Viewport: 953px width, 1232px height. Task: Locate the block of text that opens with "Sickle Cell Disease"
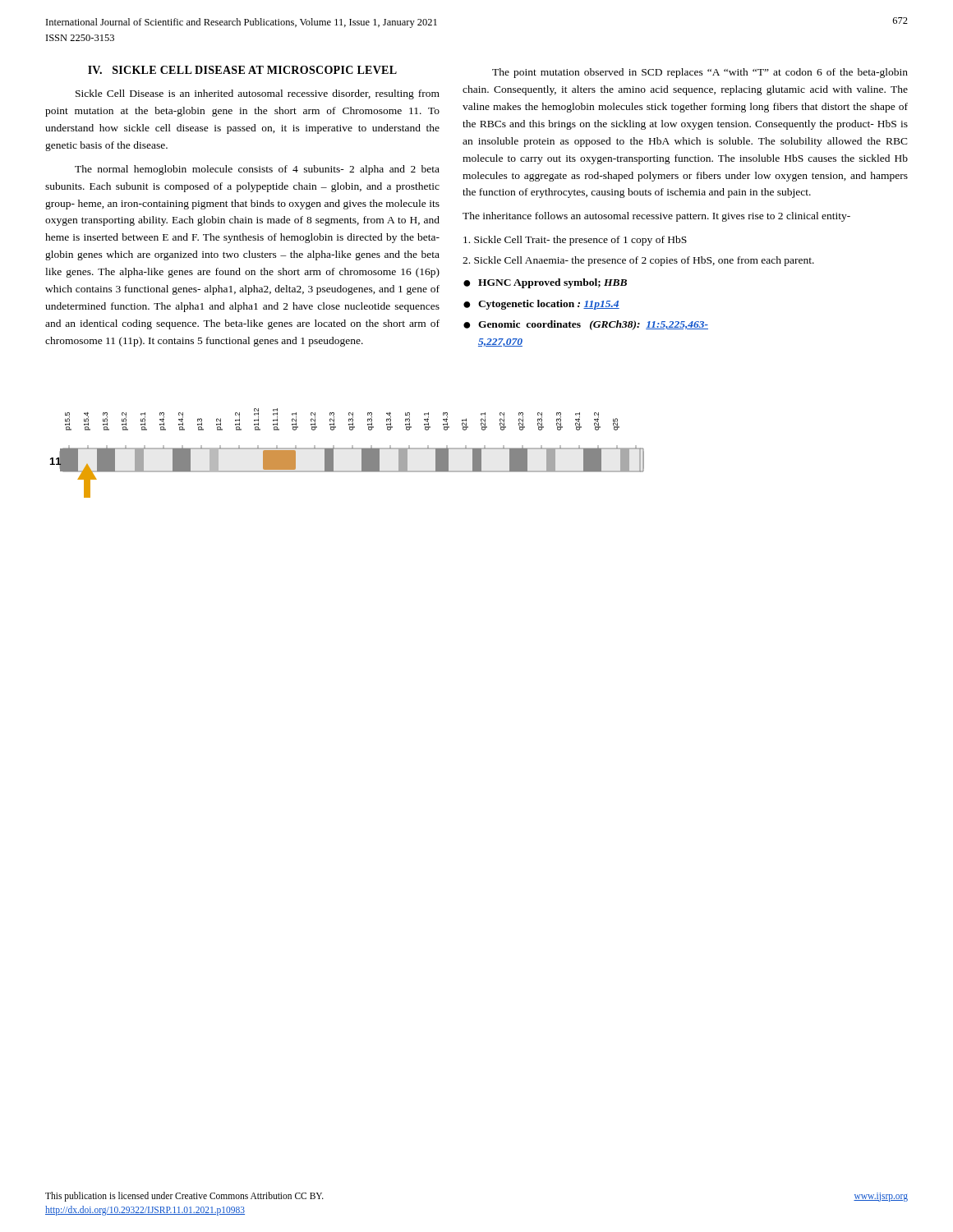pyautogui.click(x=242, y=120)
